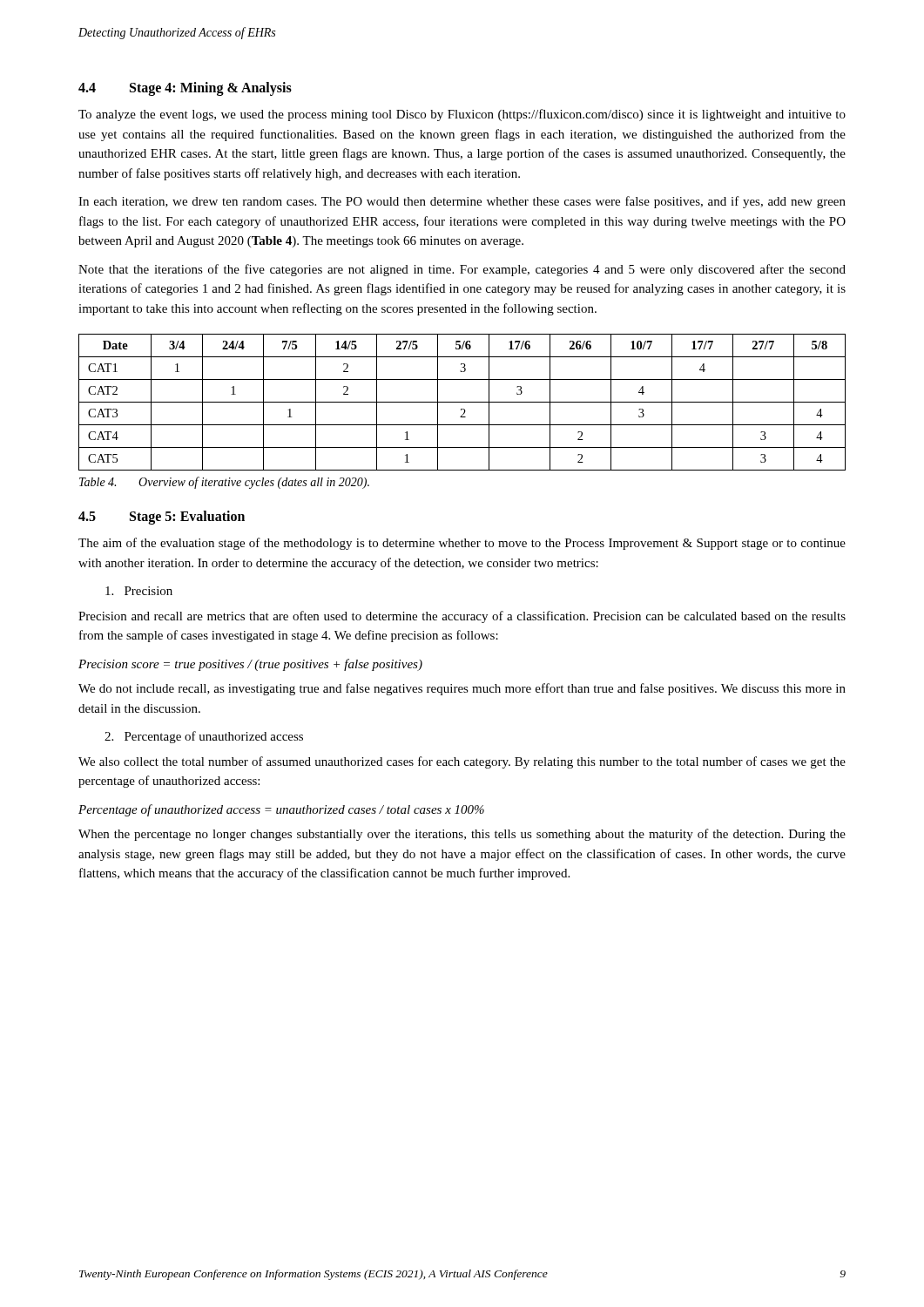Select the list item that reads "2. Percentage of unauthorized"
The height and width of the screenshot is (1307, 924).
(204, 736)
